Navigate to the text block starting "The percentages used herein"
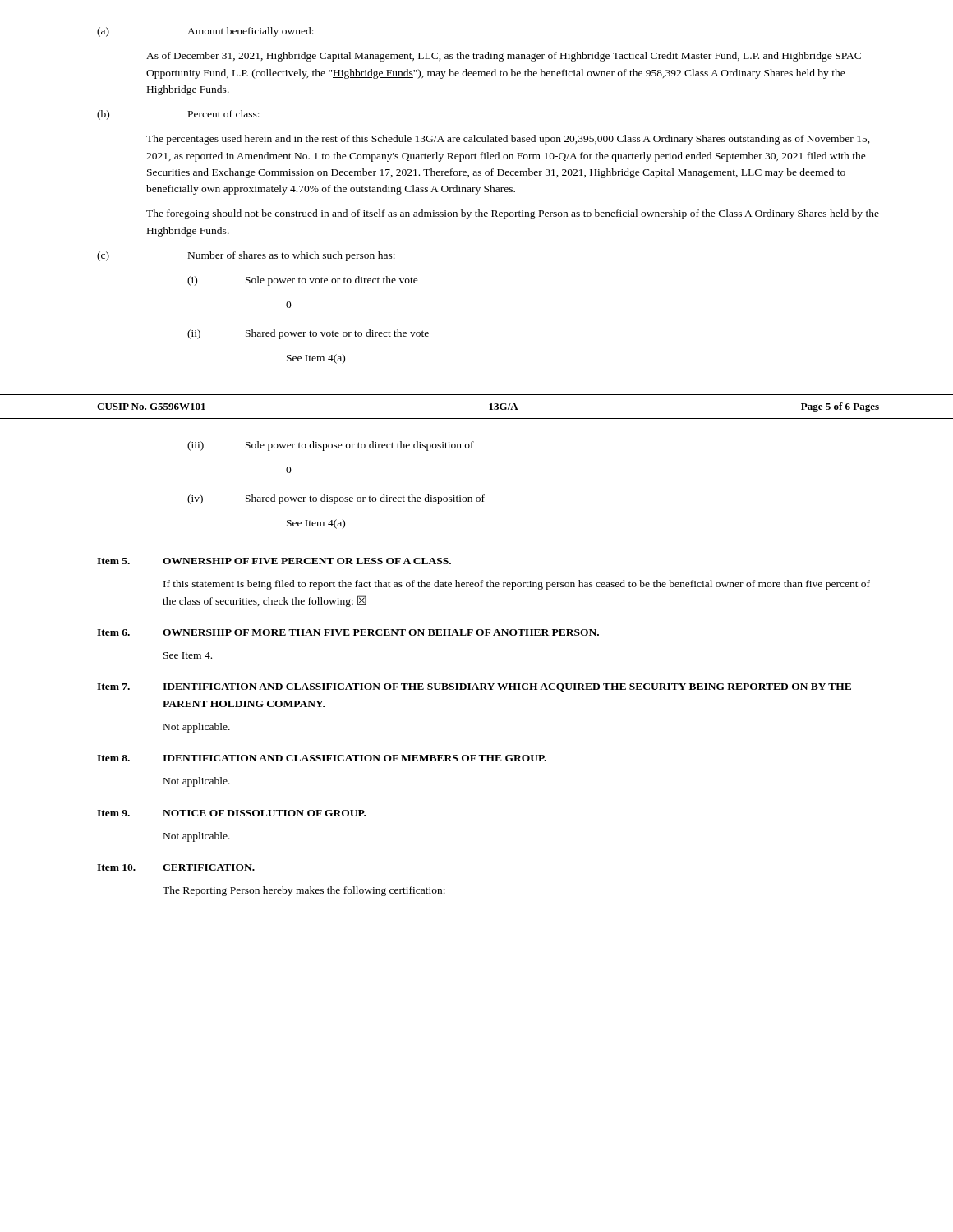The image size is (953, 1232). pyautogui.click(x=513, y=164)
